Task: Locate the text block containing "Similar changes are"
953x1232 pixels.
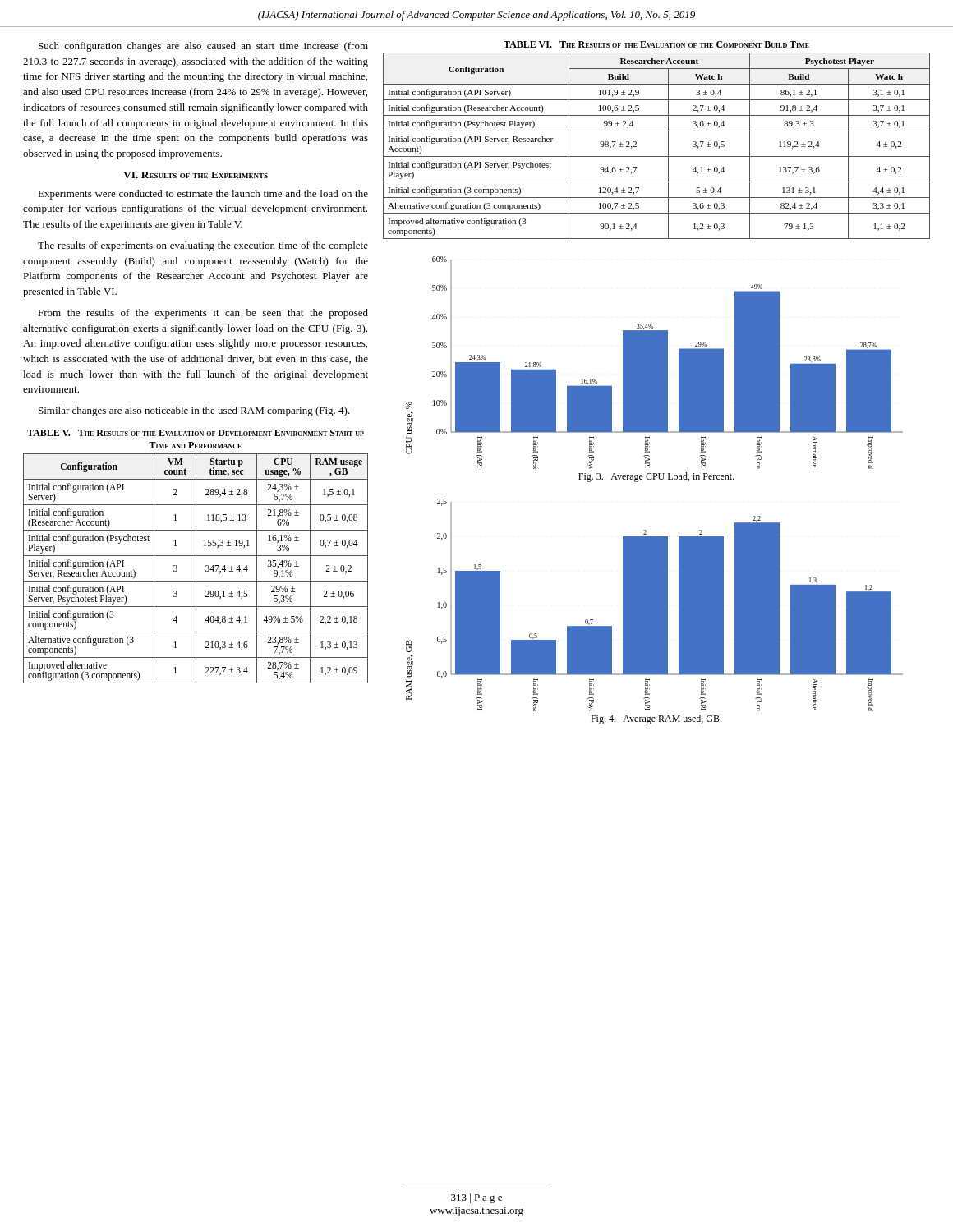Action: tap(194, 410)
